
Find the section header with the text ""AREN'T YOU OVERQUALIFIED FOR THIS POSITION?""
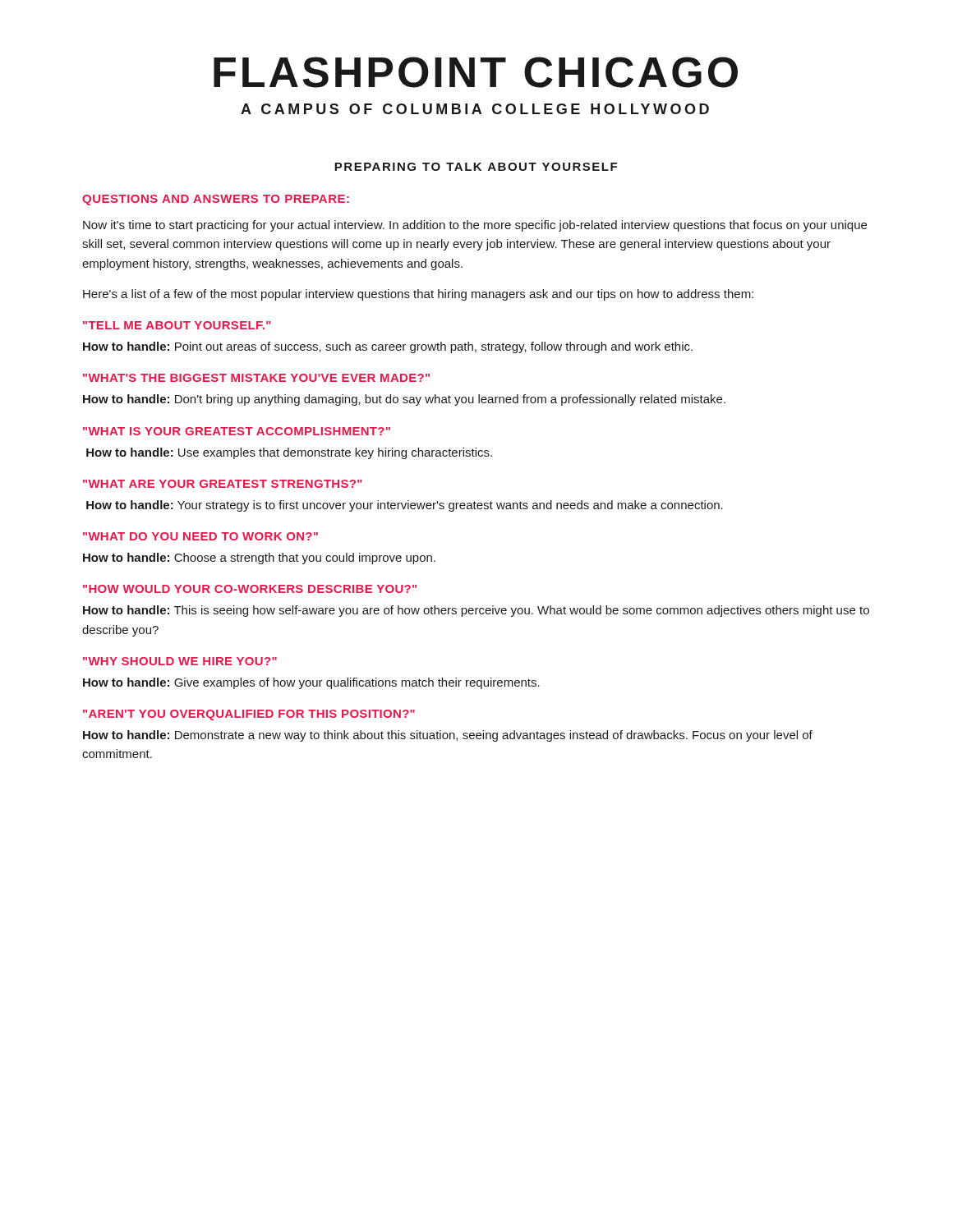pos(249,714)
